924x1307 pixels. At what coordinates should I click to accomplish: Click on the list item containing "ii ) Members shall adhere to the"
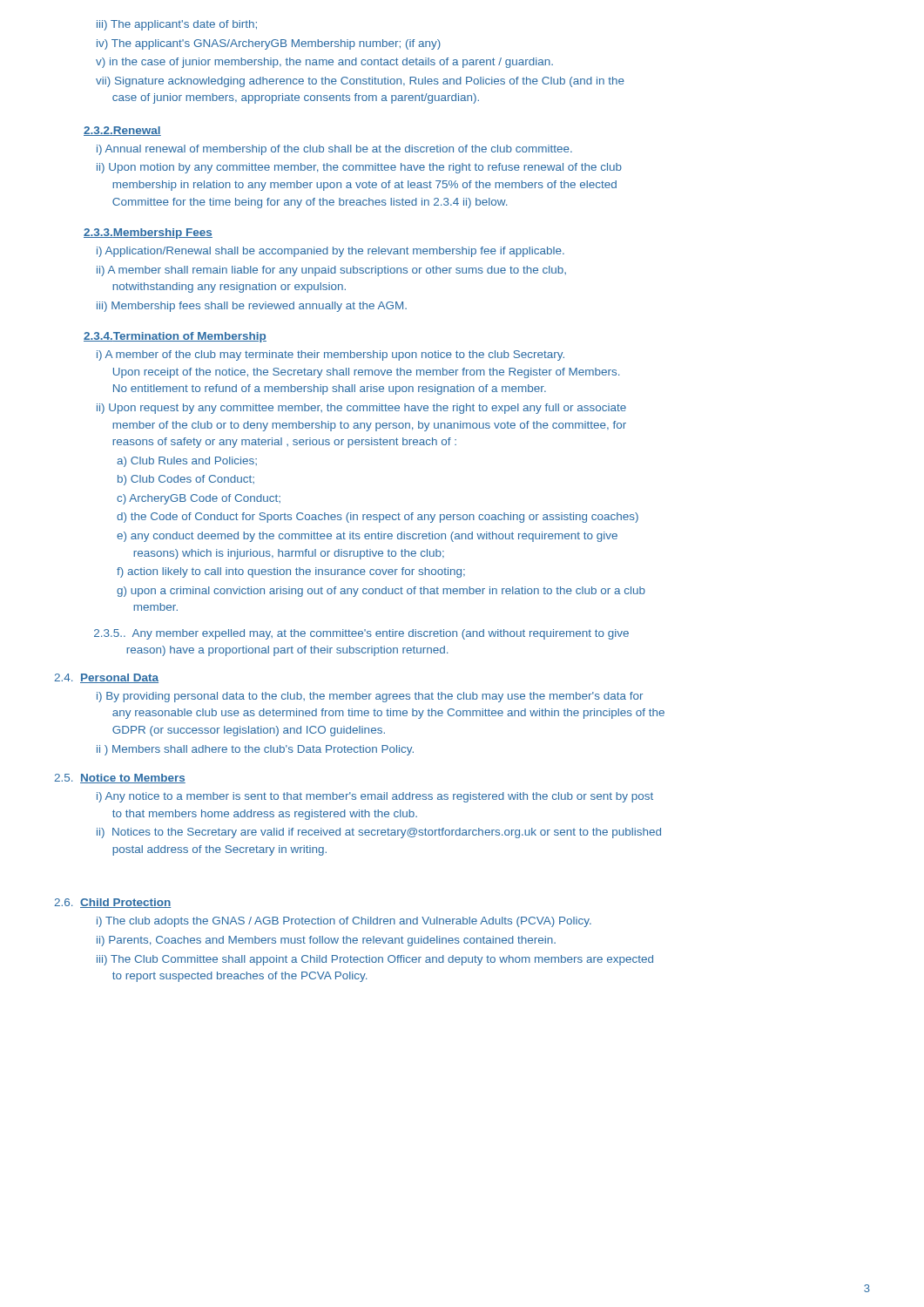255,749
